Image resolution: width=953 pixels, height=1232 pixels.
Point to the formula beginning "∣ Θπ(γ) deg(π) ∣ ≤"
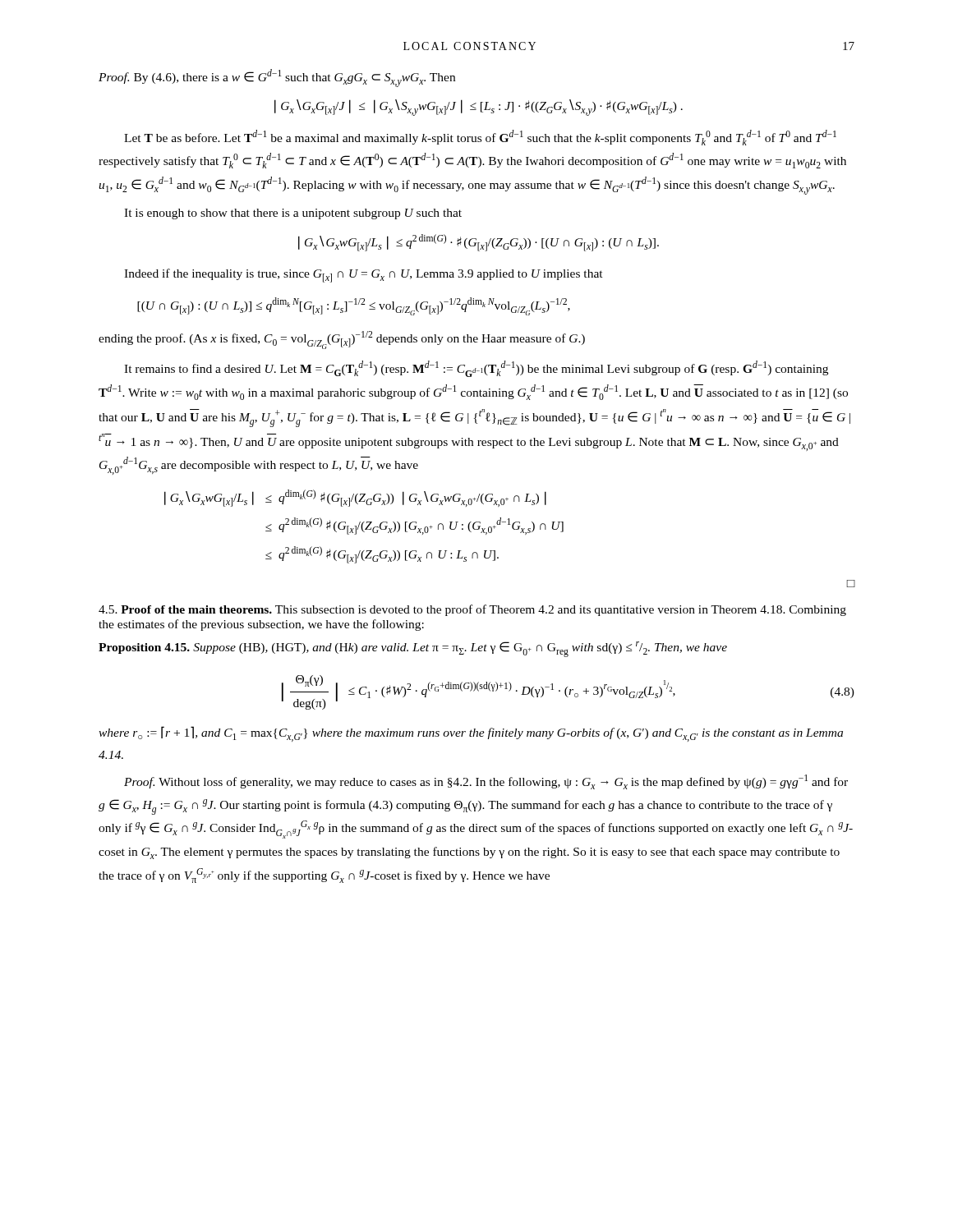pos(566,691)
